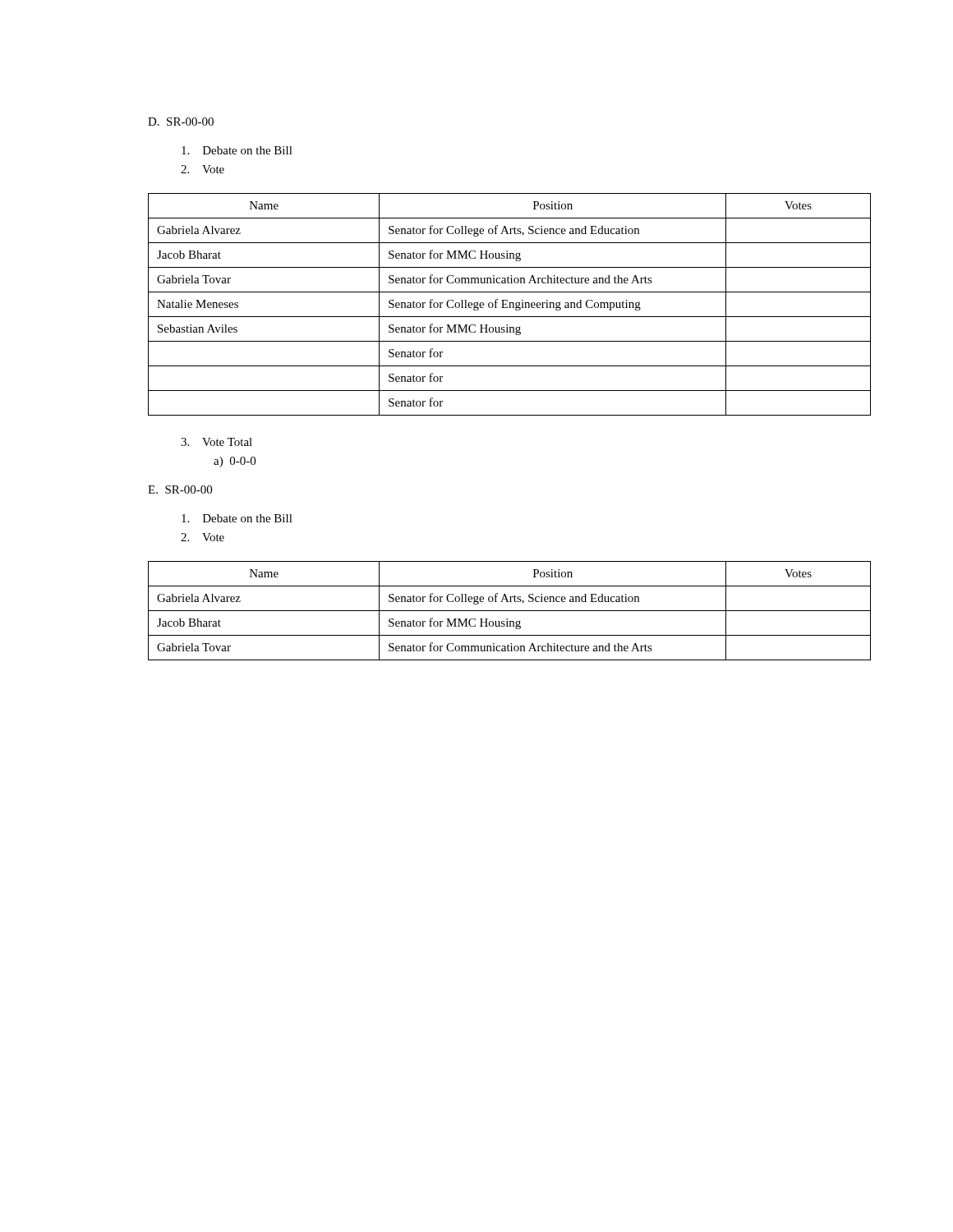953x1232 pixels.
Task: Select the region starting "3. Vote Total"
Action: [217, 442]
